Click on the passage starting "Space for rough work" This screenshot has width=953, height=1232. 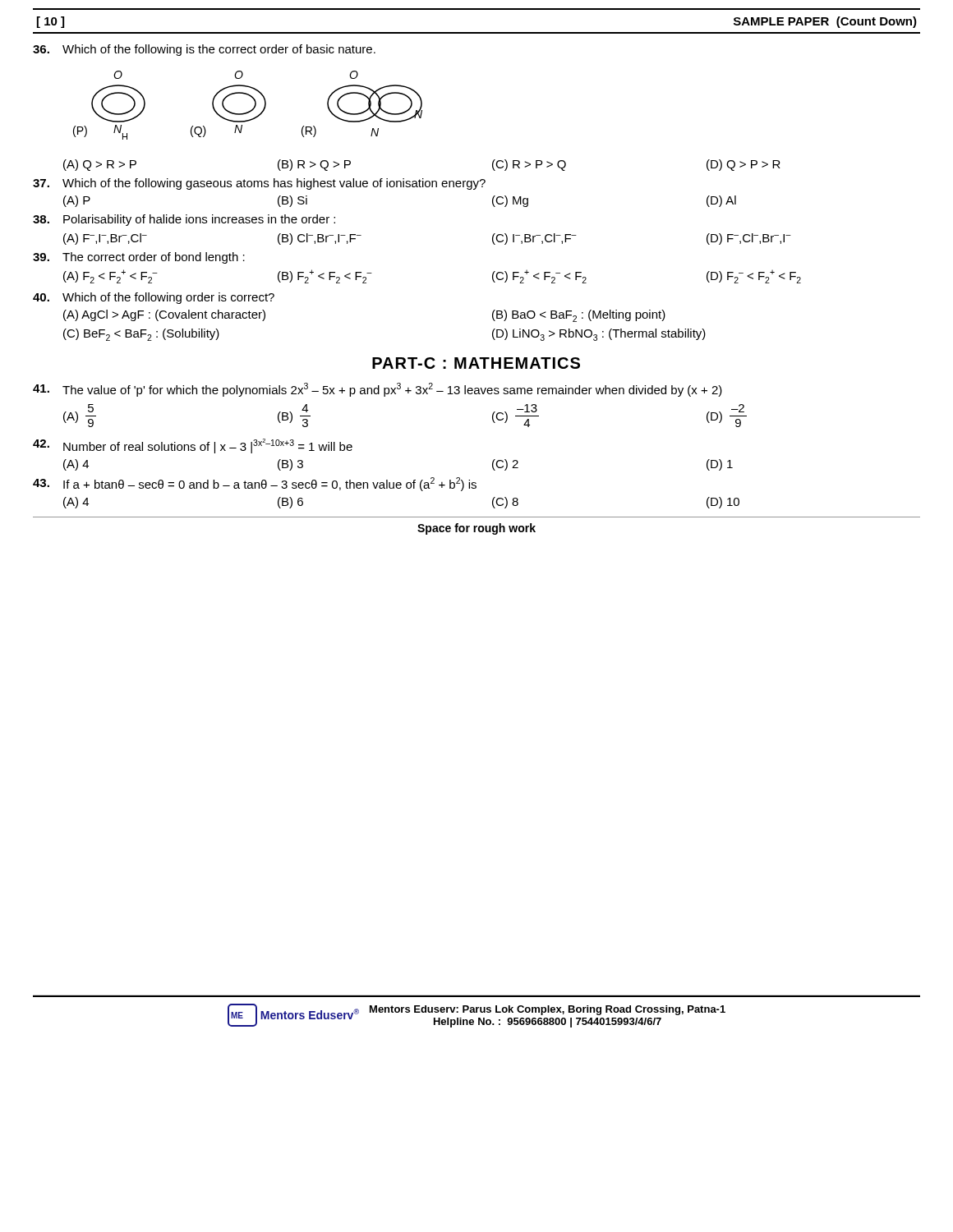[476, 528]
